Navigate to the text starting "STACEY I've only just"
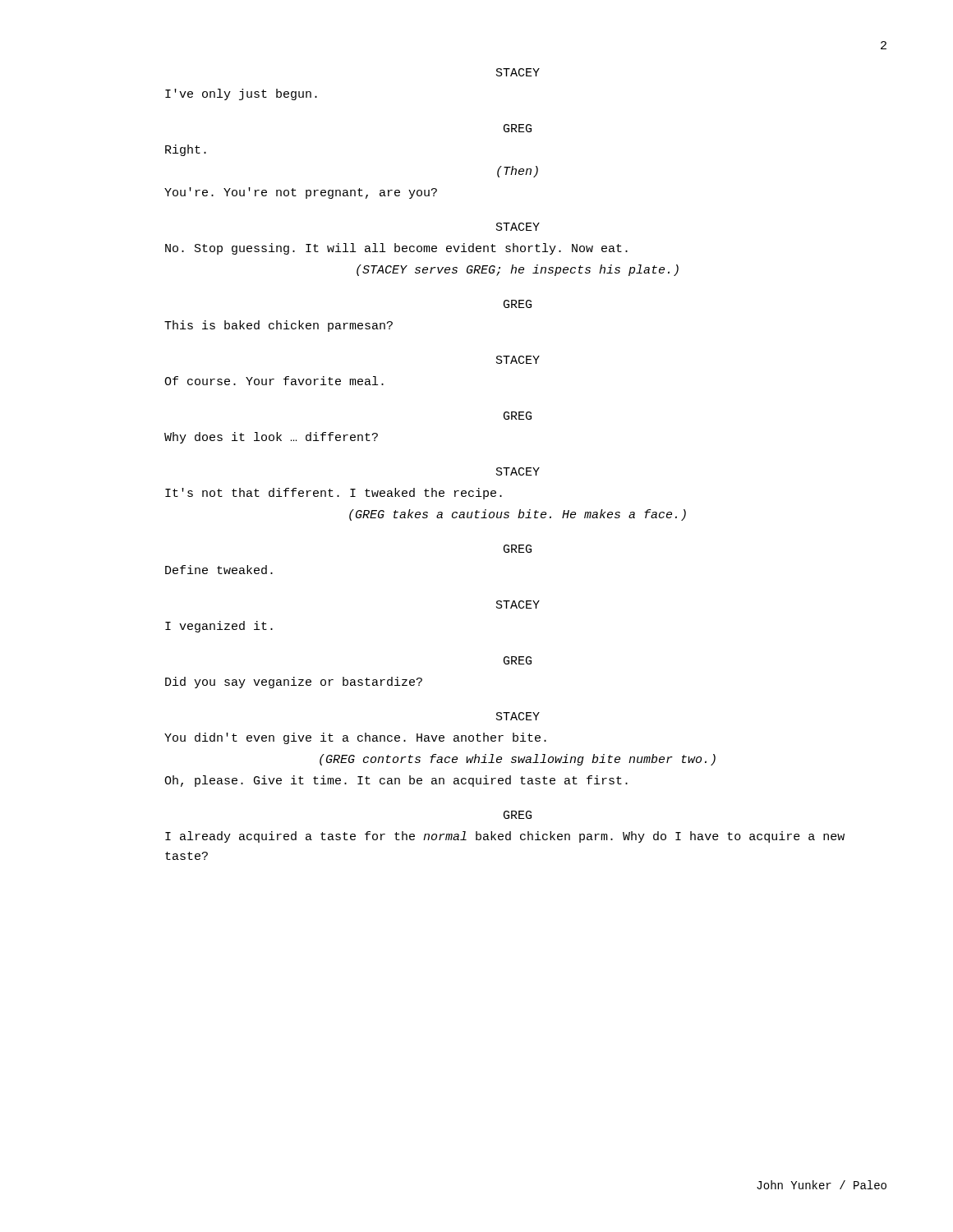Viewport: 953px width, 1232px height. (x=518, y=85)
